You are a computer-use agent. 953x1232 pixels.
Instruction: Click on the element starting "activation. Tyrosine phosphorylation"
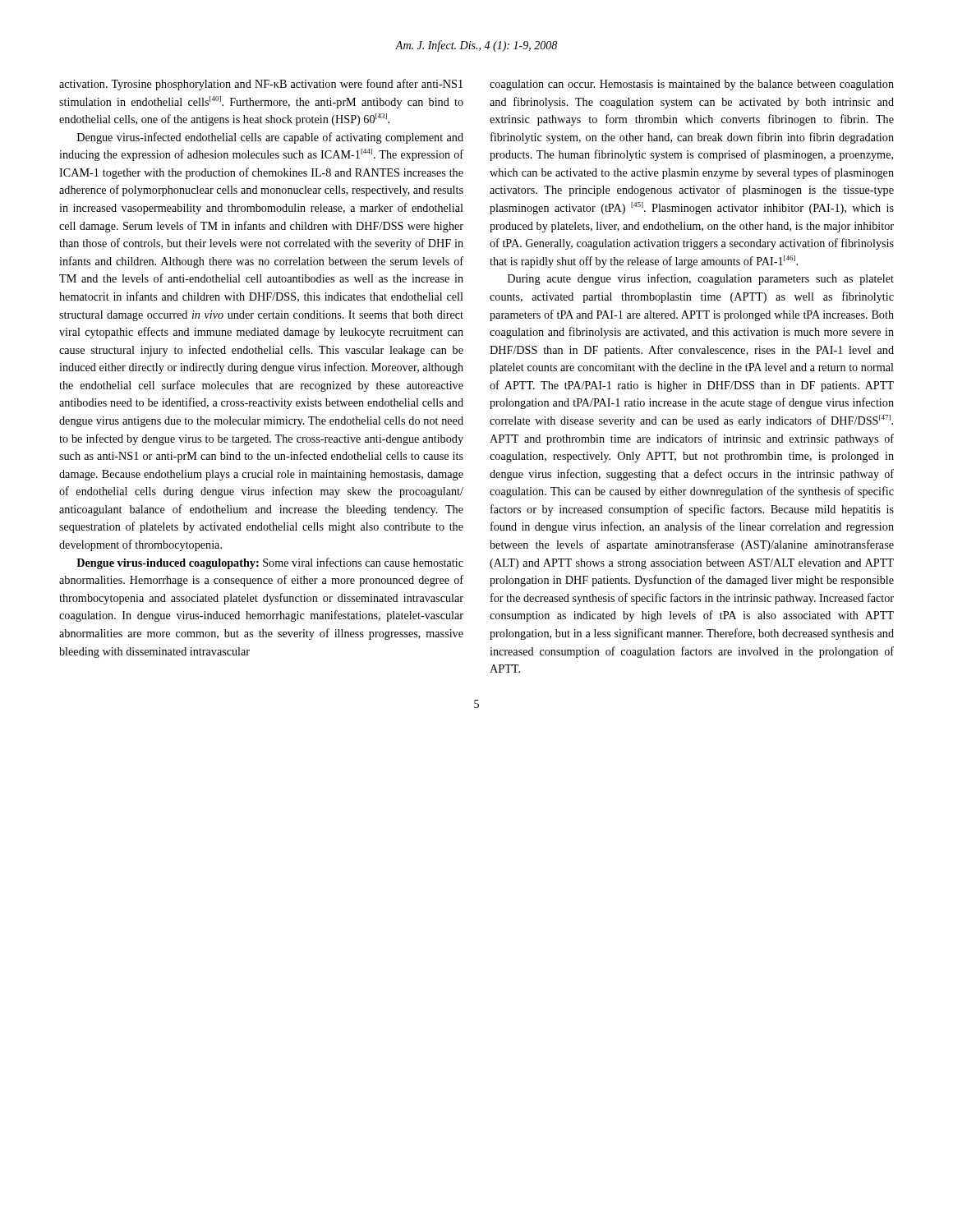(261, 368)
